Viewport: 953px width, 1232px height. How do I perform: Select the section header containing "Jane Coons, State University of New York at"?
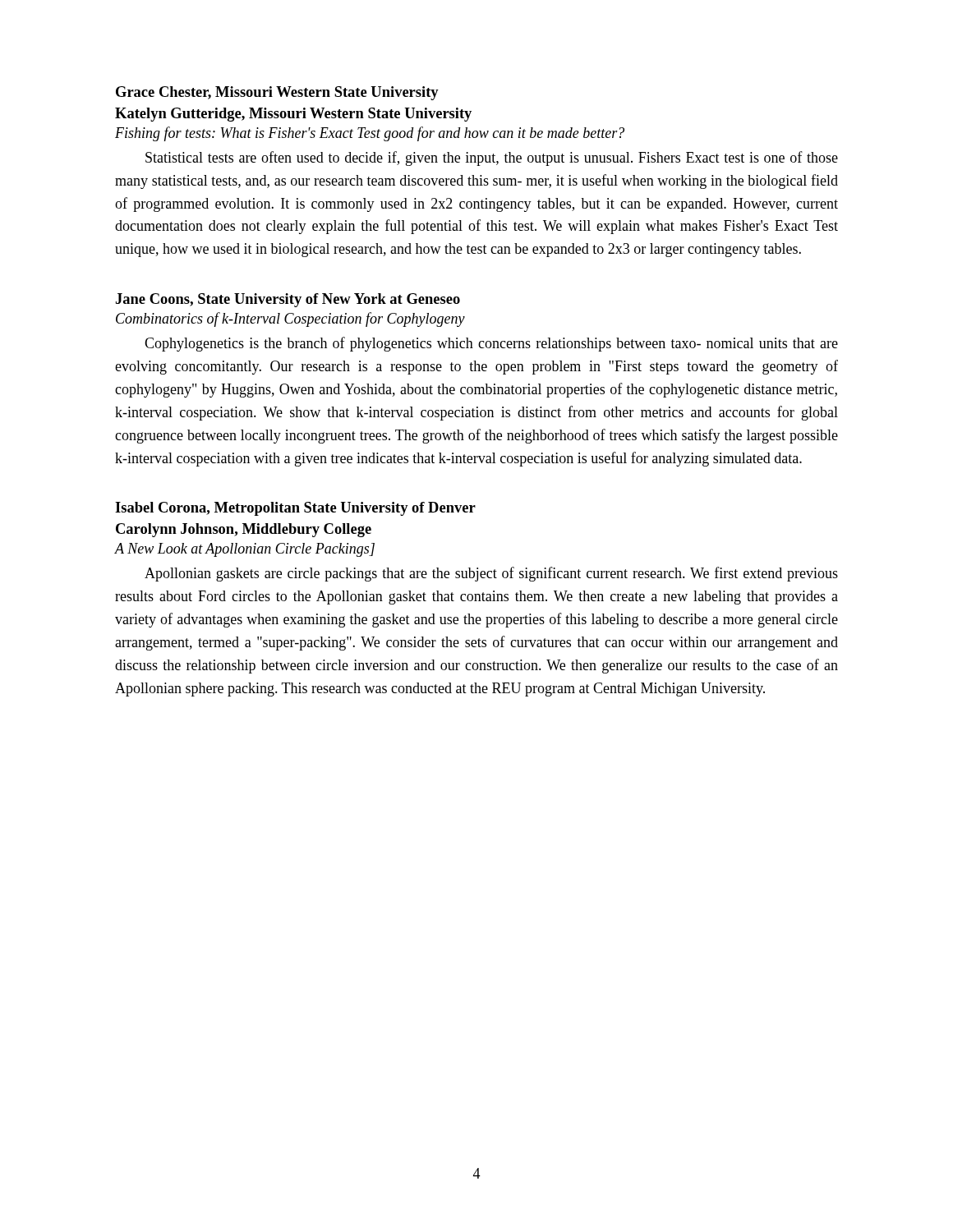coord(288,299)
